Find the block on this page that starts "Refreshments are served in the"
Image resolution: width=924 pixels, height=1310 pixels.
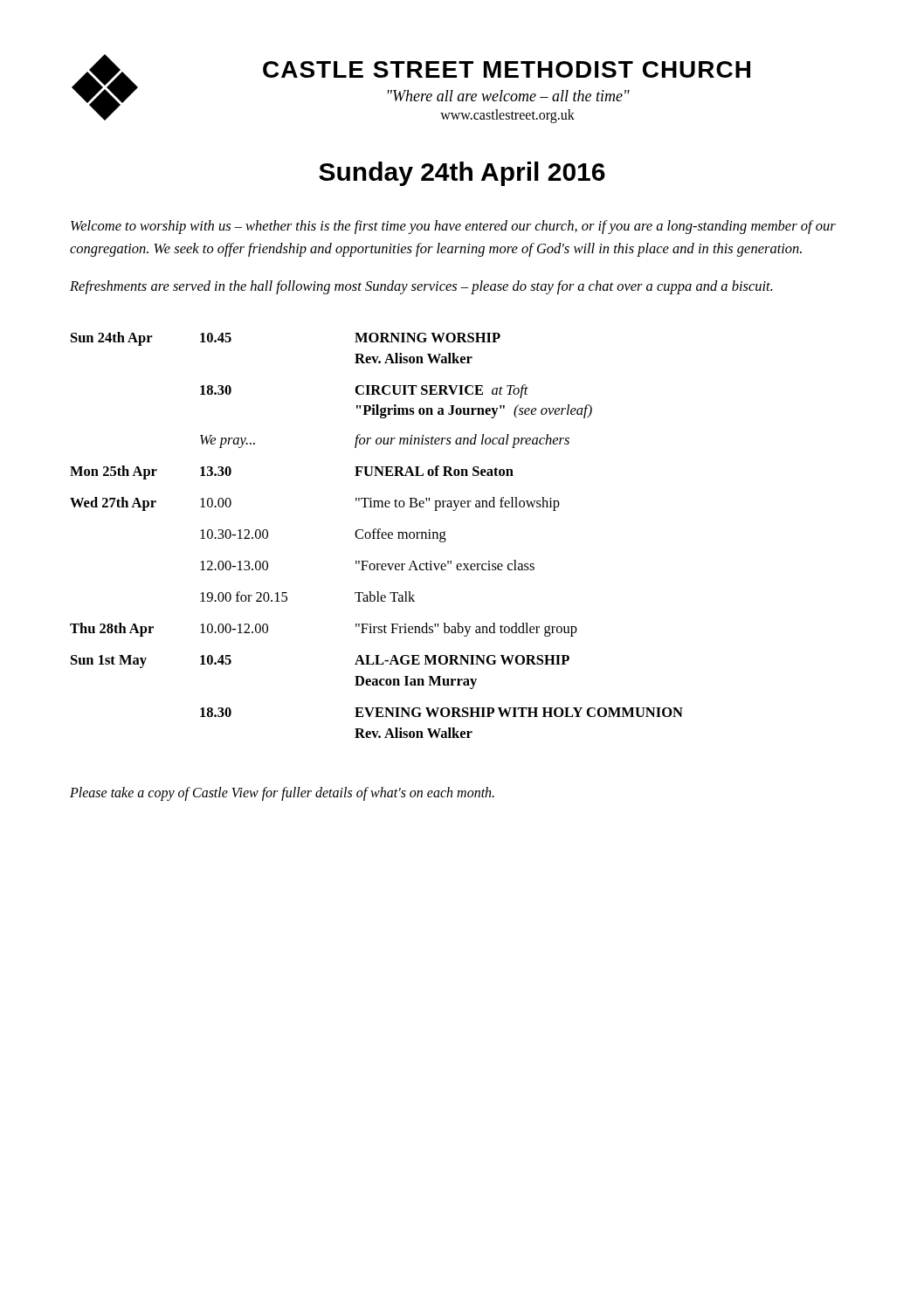[422, 286]
